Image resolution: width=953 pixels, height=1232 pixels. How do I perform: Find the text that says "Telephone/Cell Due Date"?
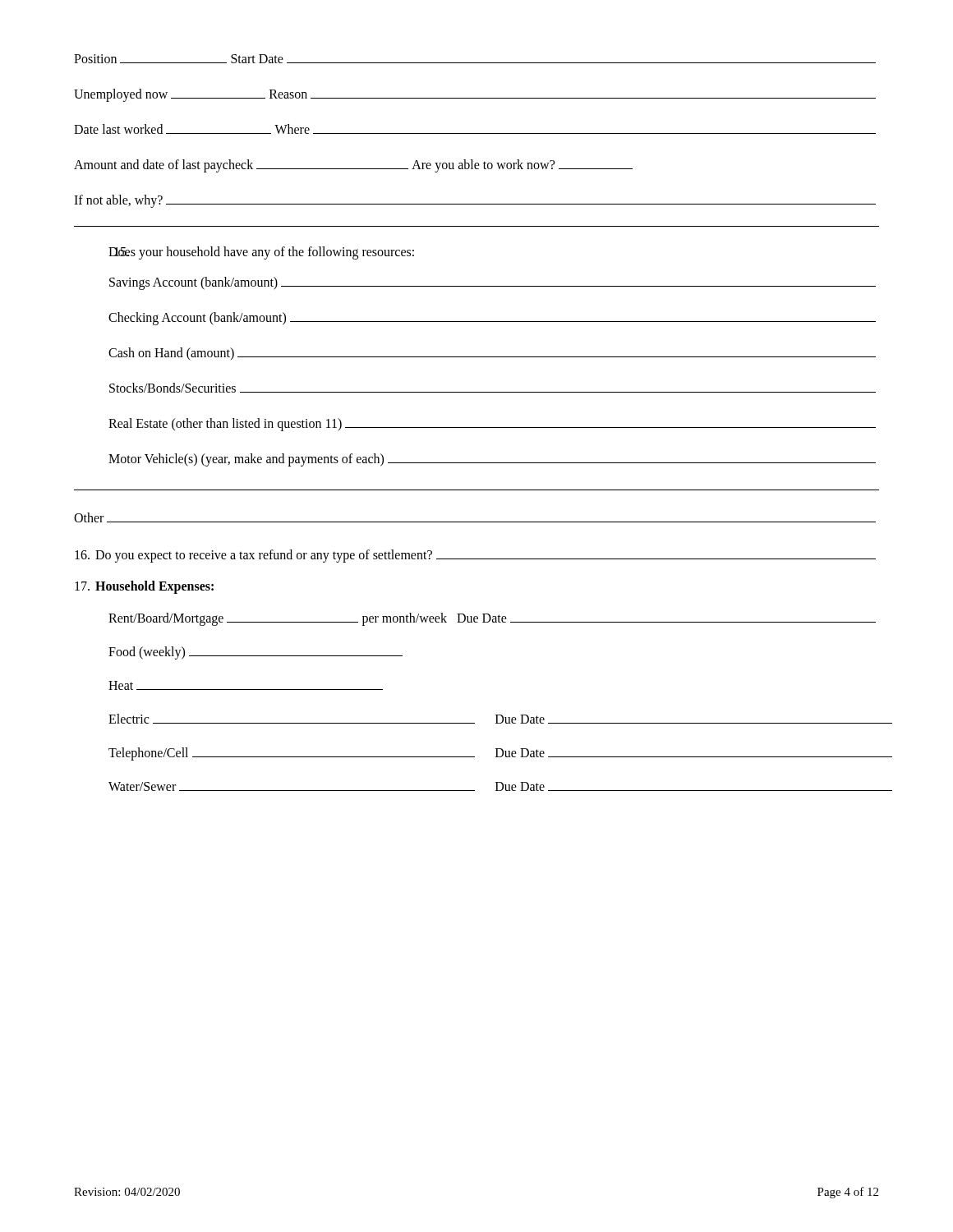pyautogui.click(x=494, y=752)
